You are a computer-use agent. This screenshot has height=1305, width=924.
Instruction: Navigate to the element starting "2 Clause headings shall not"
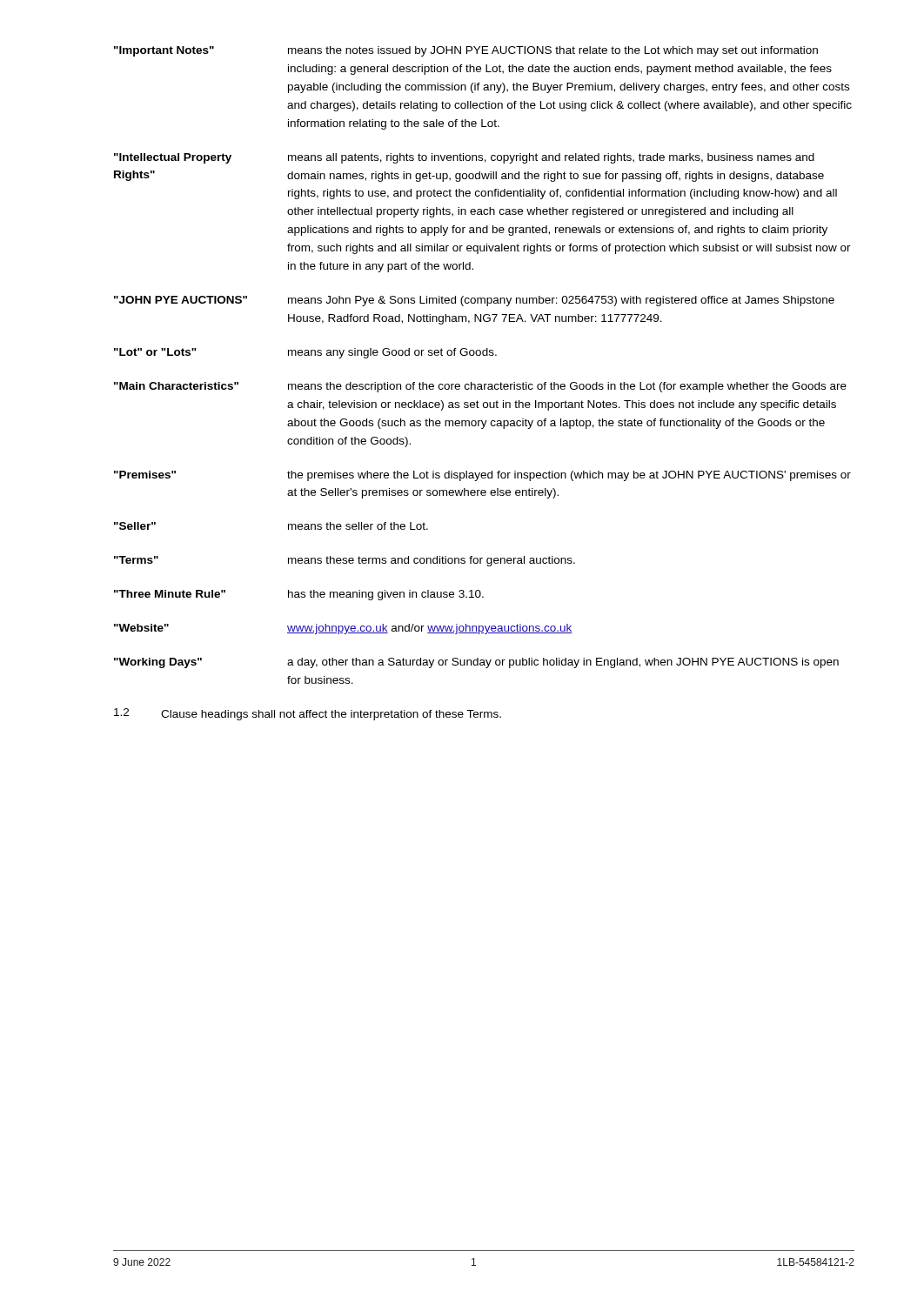click(x=484, y=715)
